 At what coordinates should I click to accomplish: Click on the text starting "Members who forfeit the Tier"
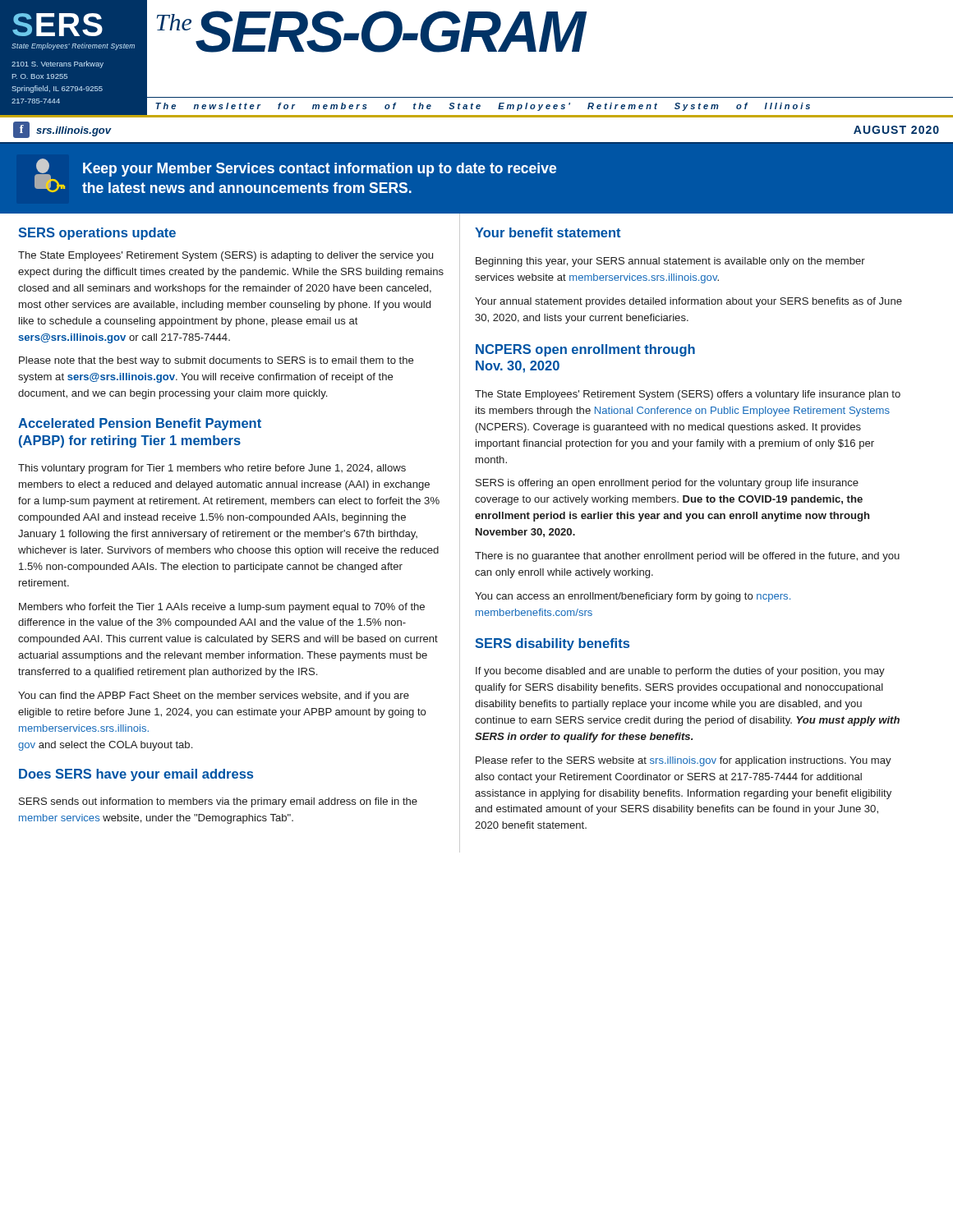point(231,639)
